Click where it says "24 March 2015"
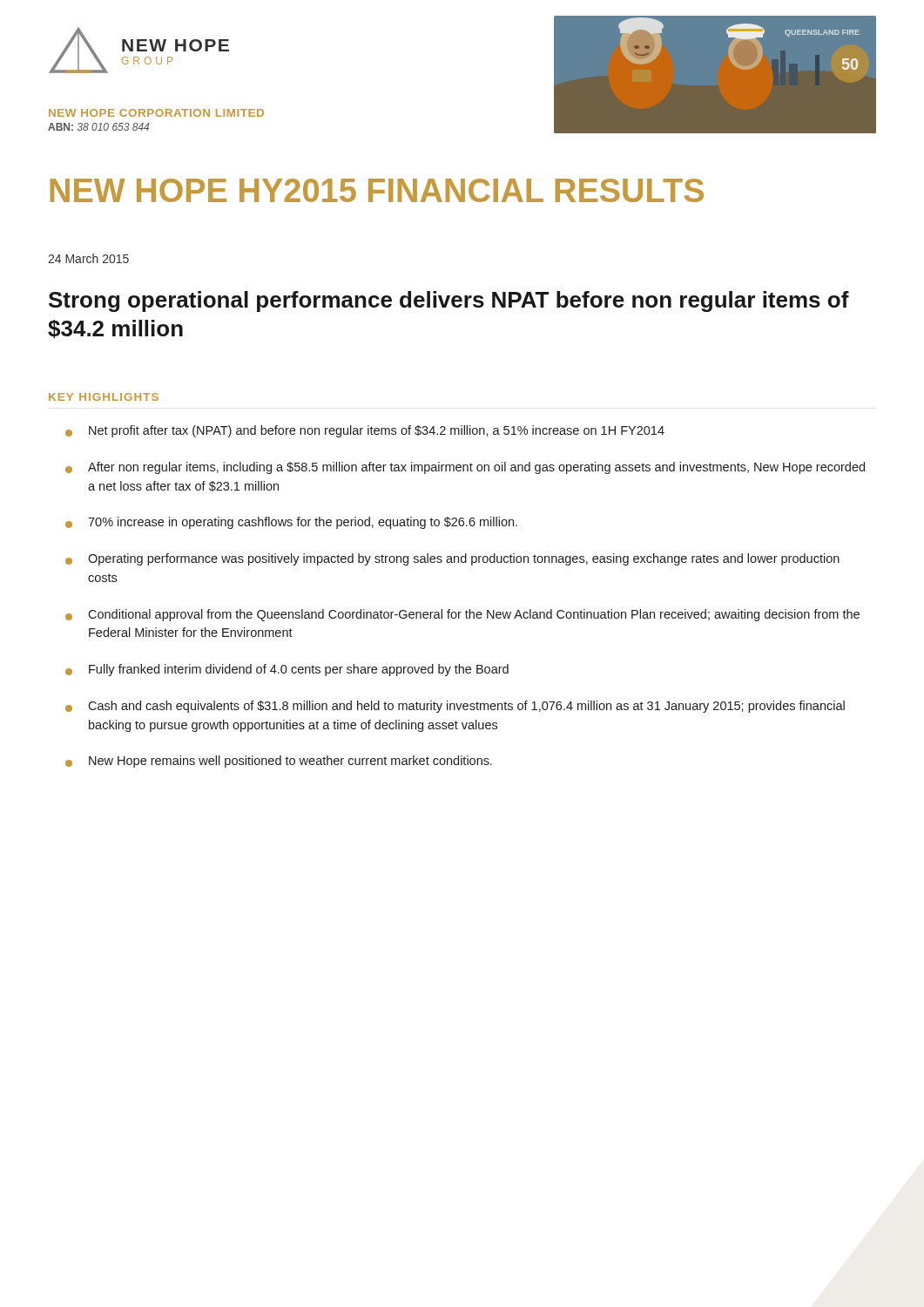This screenshot has height=1307, width=924. [89, 259]
